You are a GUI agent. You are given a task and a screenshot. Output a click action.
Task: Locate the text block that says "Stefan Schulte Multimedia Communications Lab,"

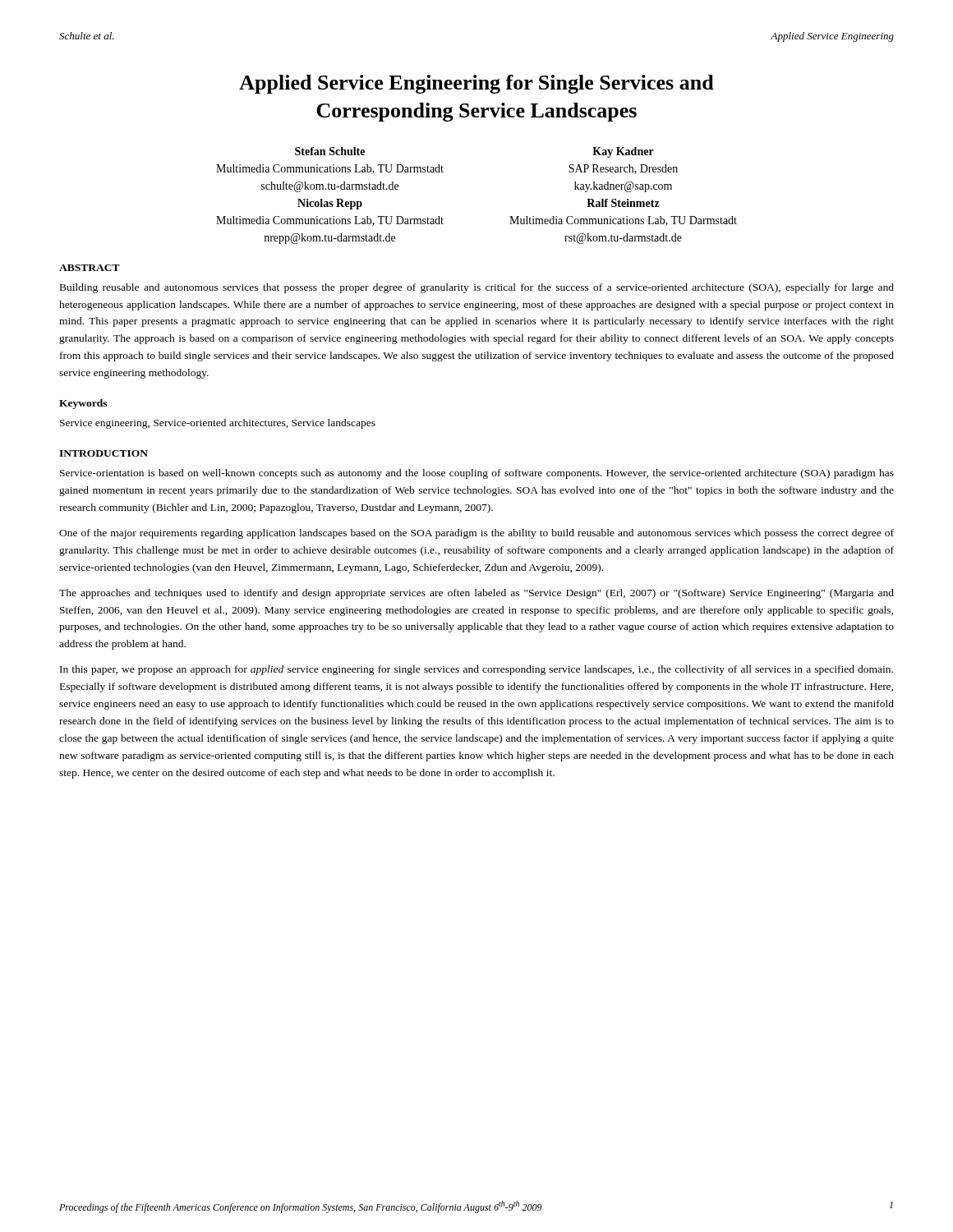[348, 152]
